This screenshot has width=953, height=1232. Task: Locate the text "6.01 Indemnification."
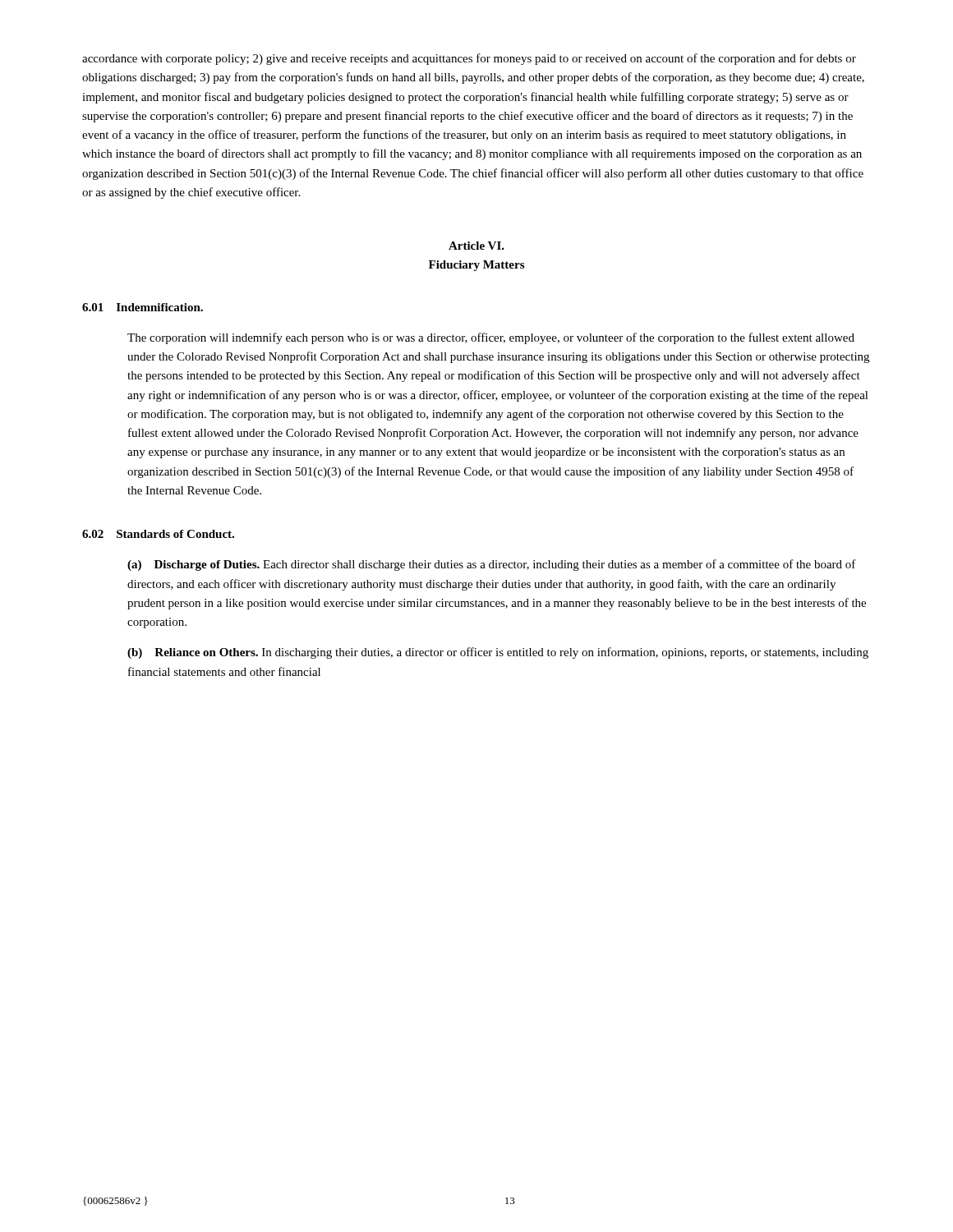click(143, 307)
